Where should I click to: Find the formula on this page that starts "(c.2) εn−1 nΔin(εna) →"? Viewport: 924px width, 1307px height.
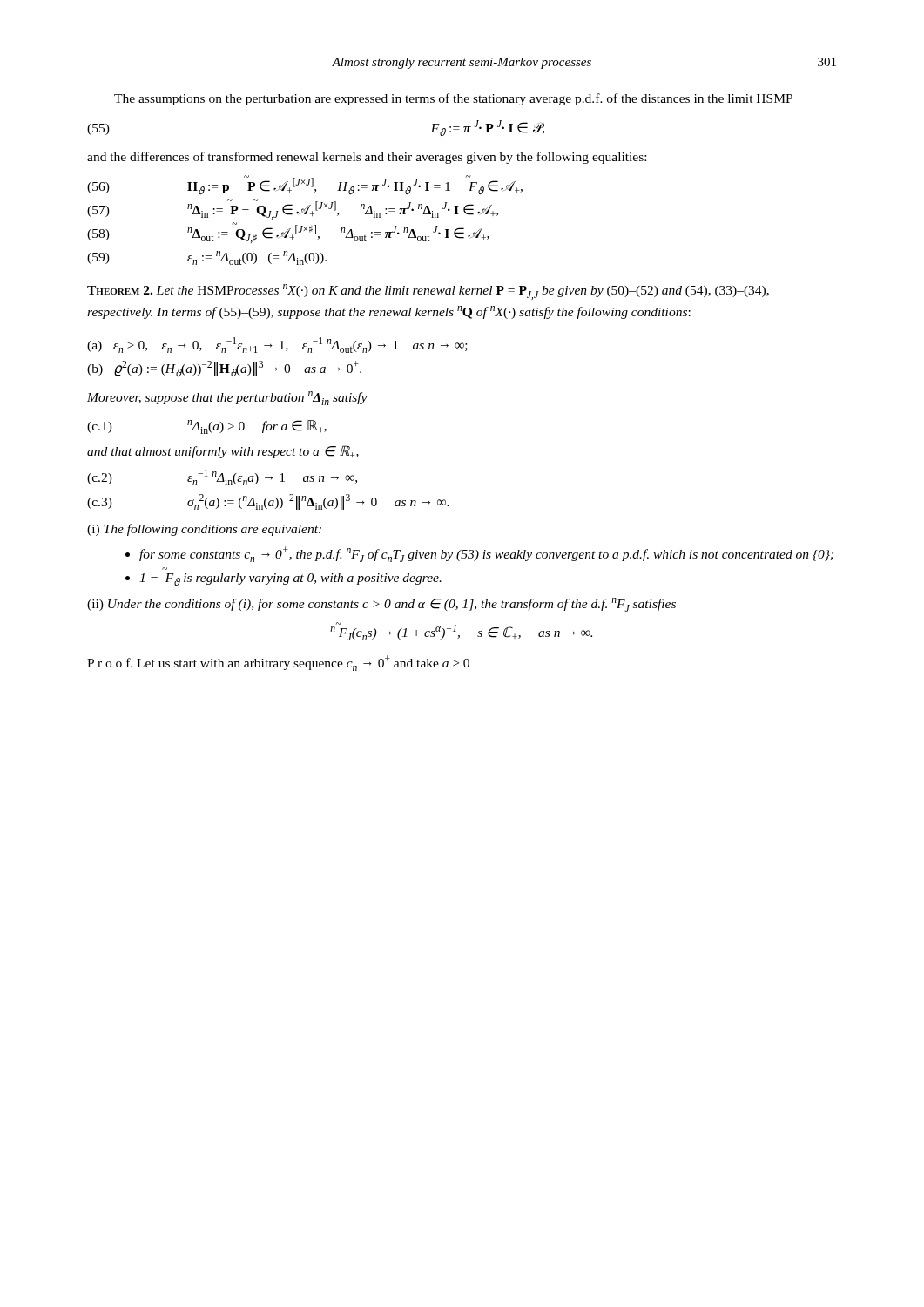click(222, 477)
